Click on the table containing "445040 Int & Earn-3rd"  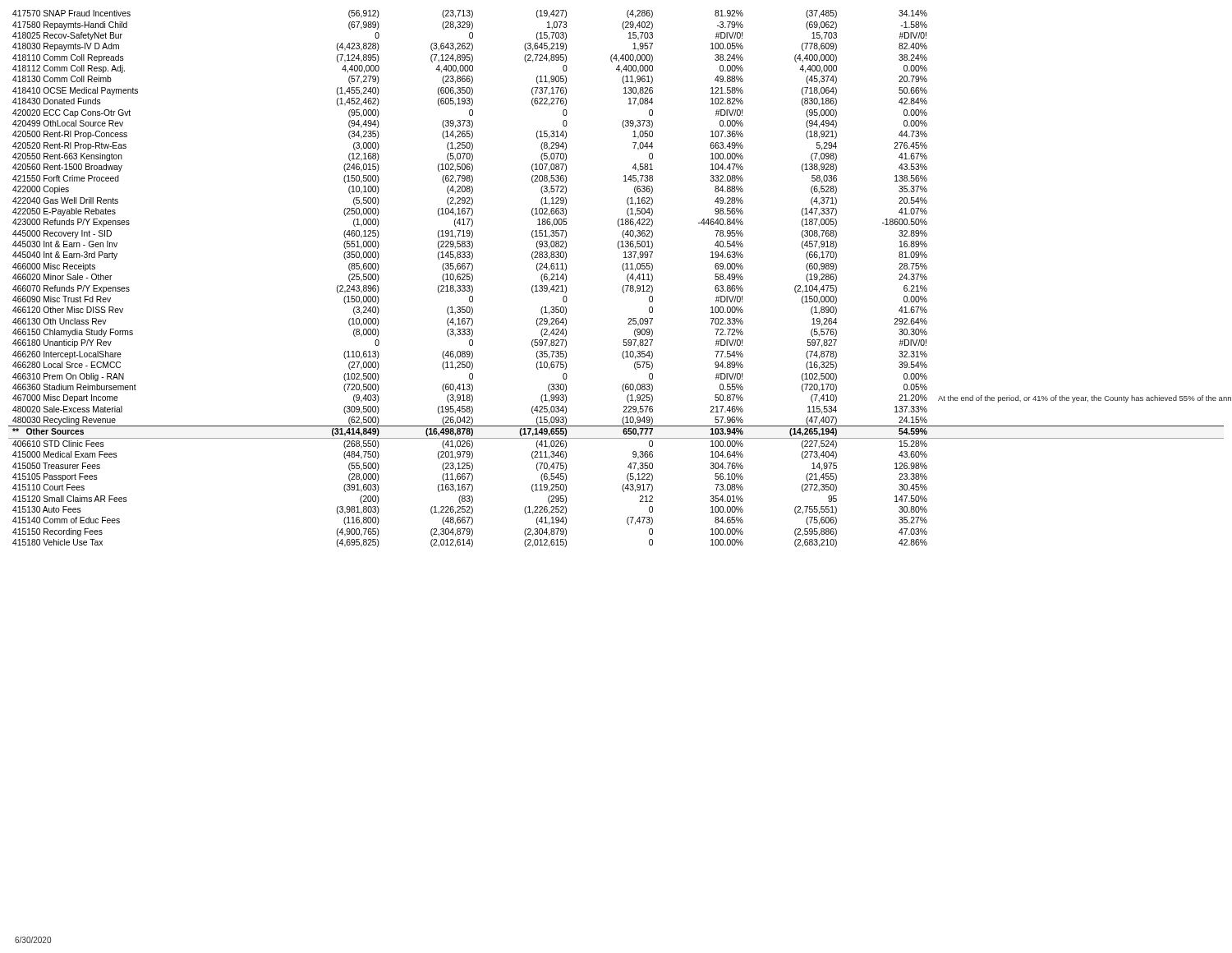click(616, 278)
